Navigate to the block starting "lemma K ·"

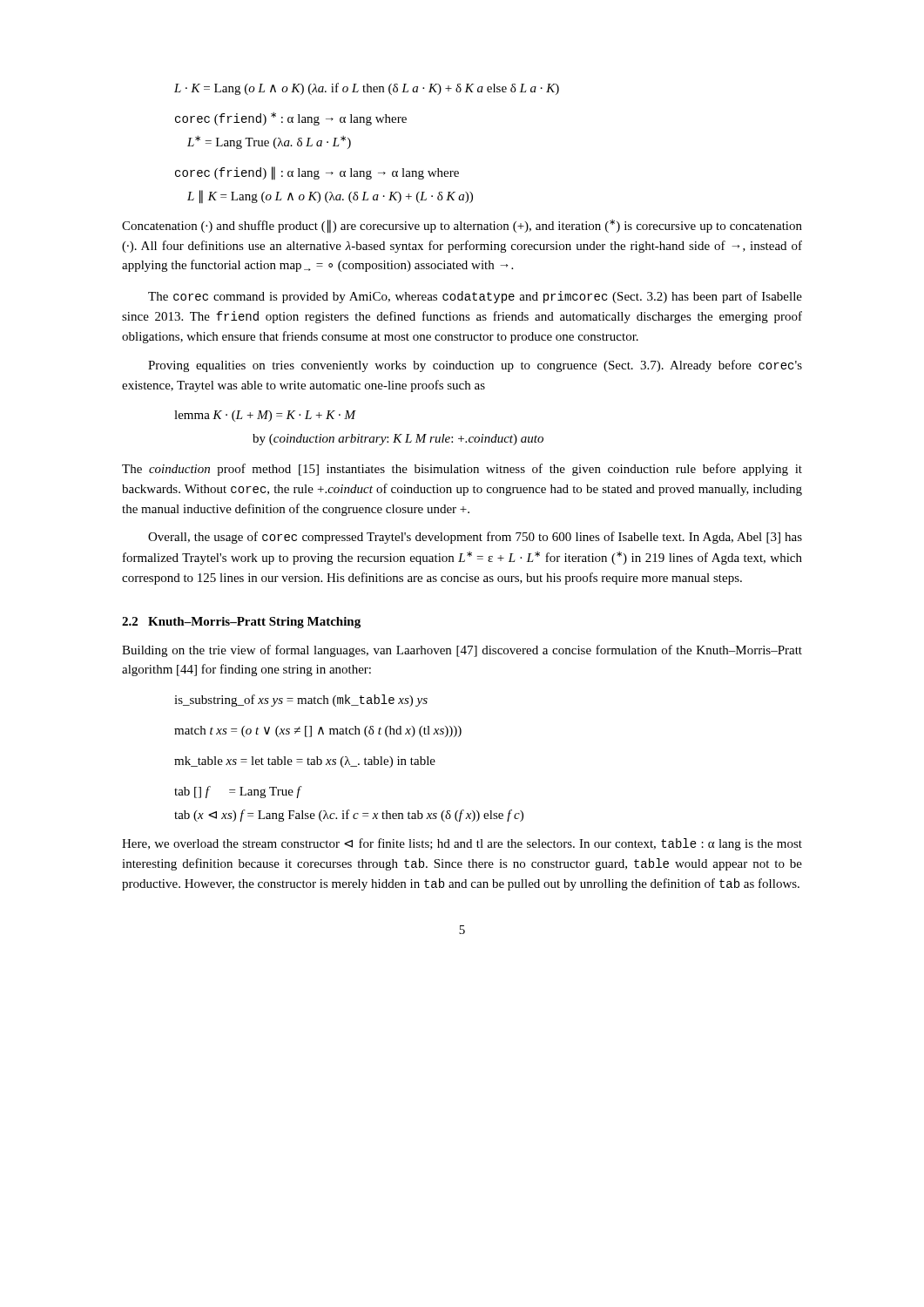pyautogui.click(x=359, y=427)
